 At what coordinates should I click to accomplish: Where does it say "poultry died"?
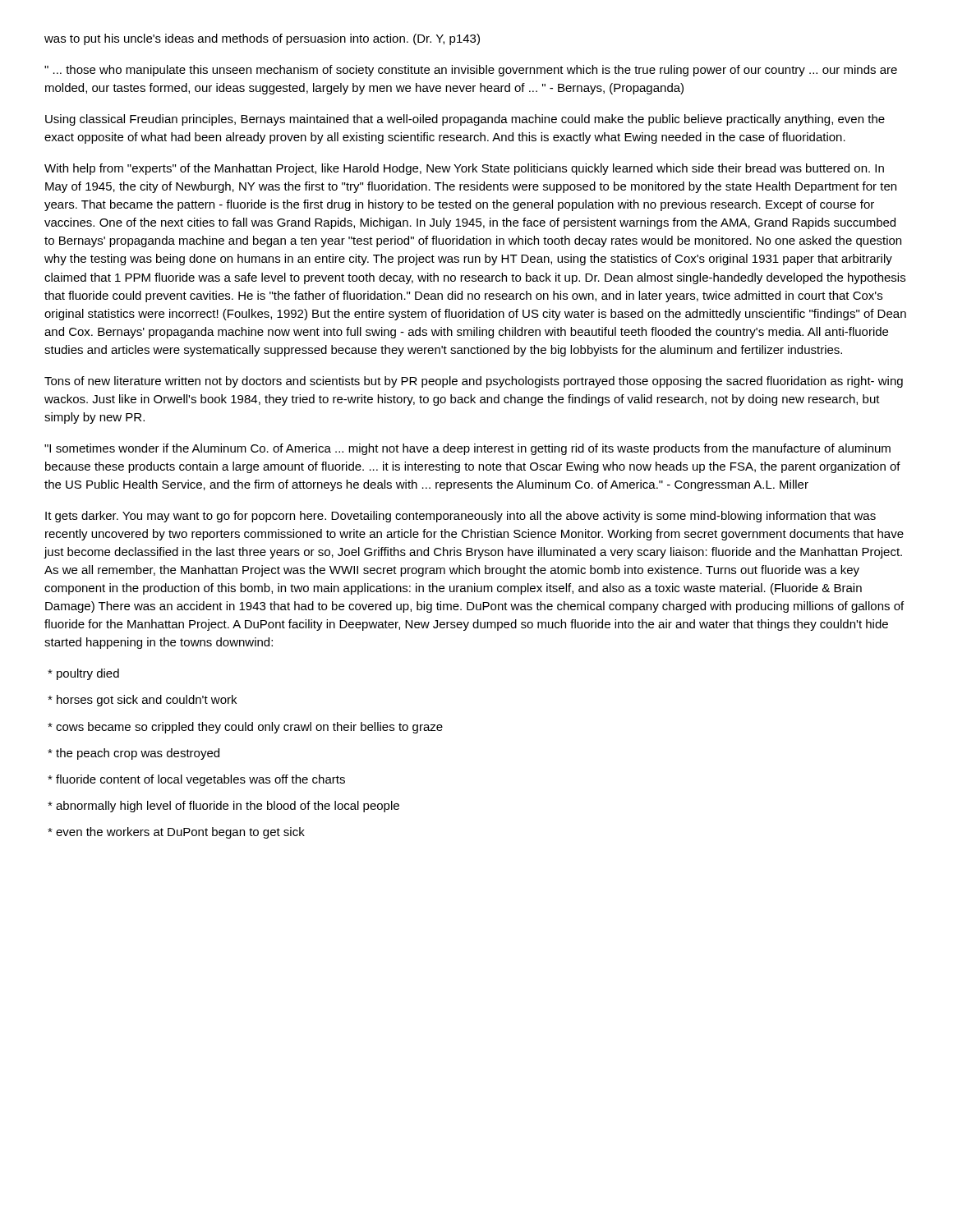pyautogui.click(x=84, y=673)
